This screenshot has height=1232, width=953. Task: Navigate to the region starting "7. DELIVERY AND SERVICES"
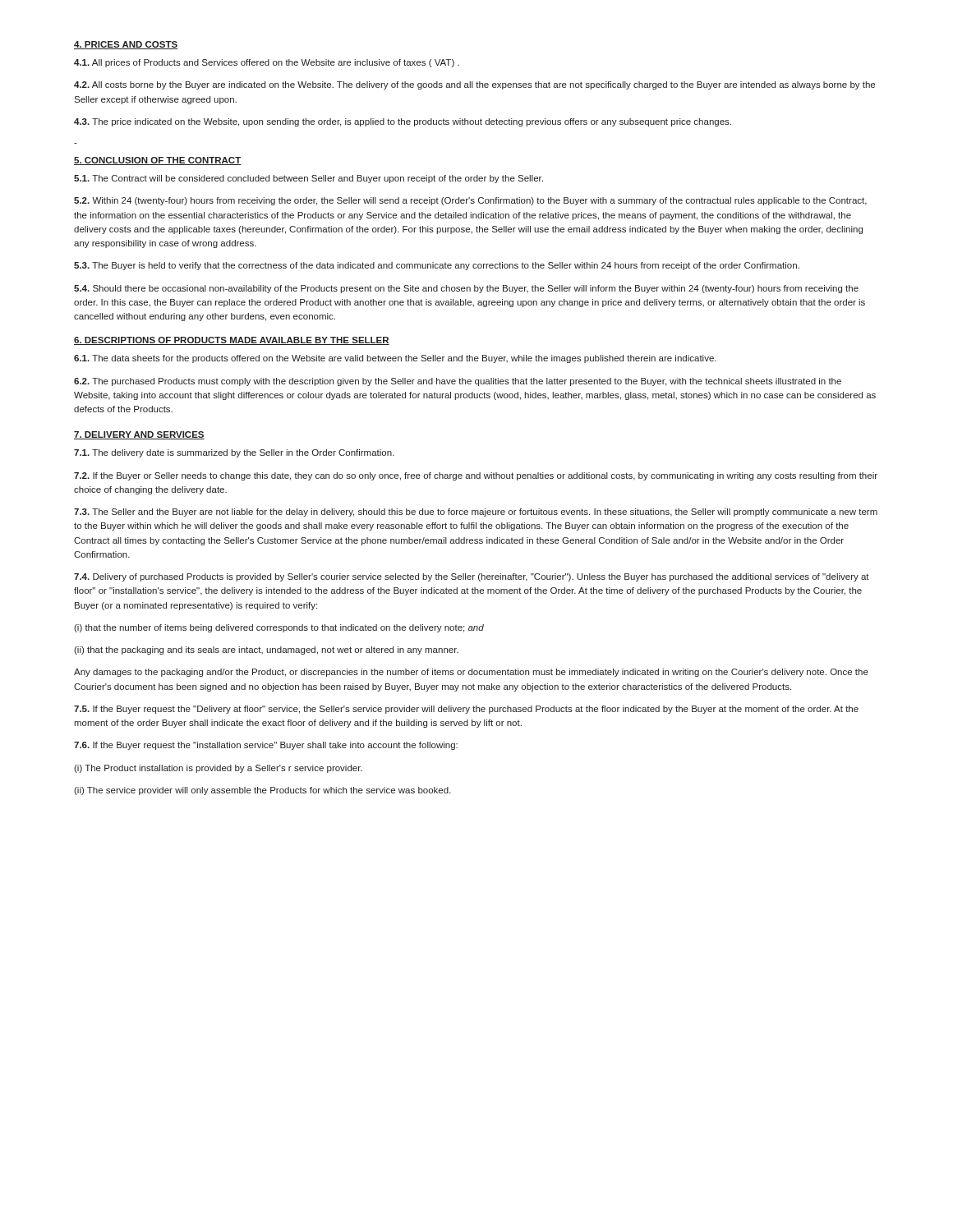(x=139, y=435)
